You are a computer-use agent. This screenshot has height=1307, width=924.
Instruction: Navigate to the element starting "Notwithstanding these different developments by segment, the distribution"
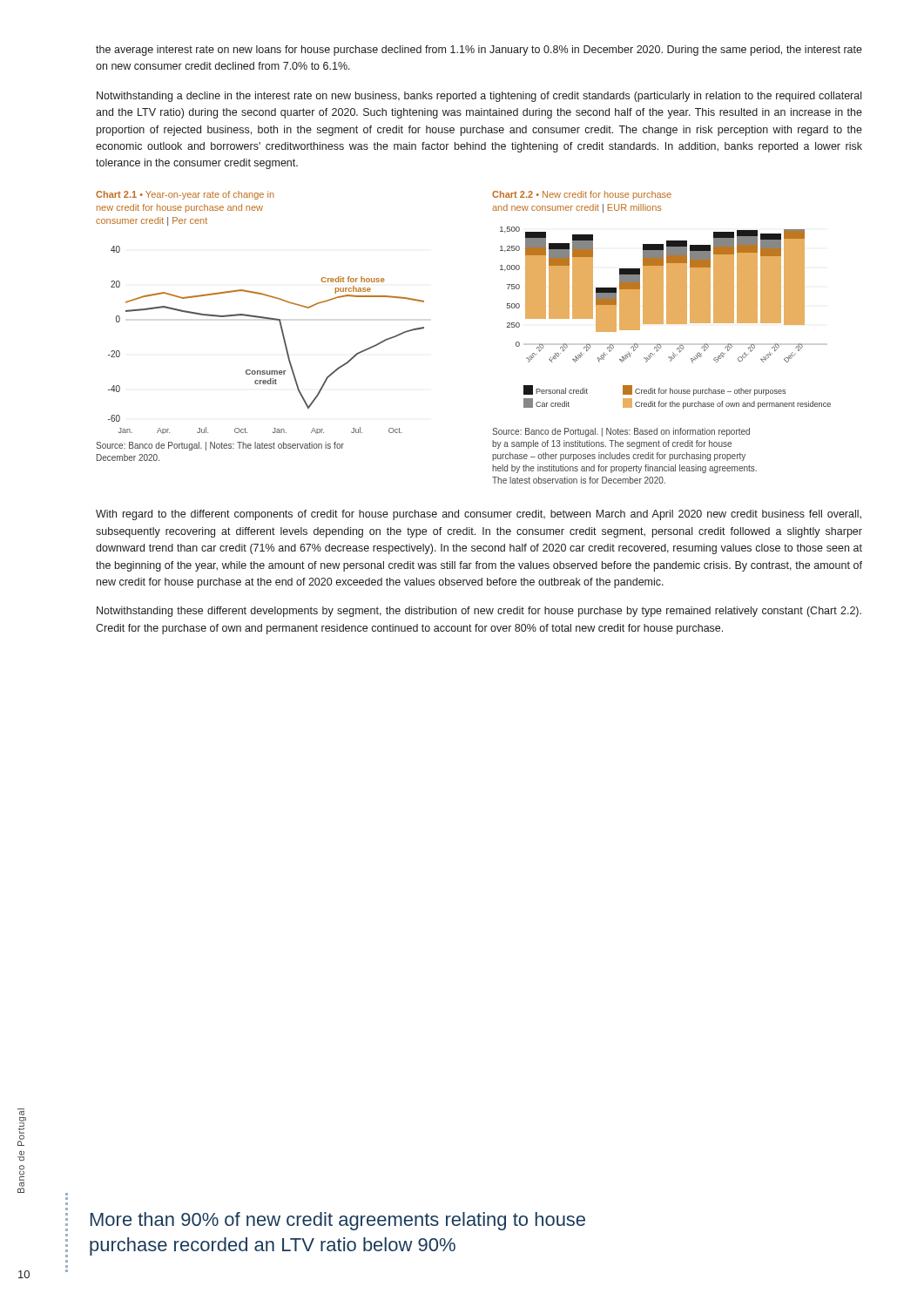tap(479, 620)
